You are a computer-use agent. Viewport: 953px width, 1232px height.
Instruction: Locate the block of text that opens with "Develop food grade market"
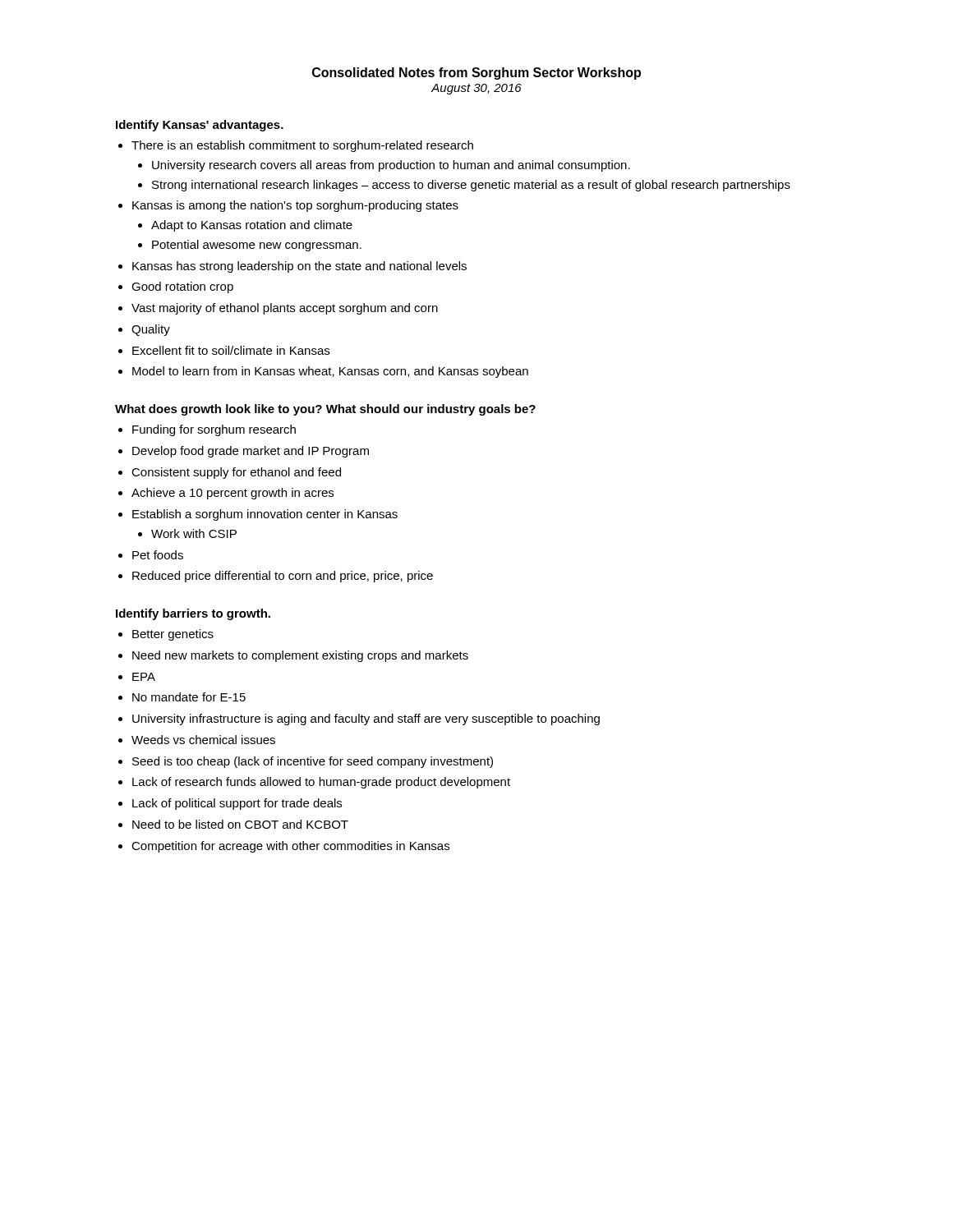(250, 450)
